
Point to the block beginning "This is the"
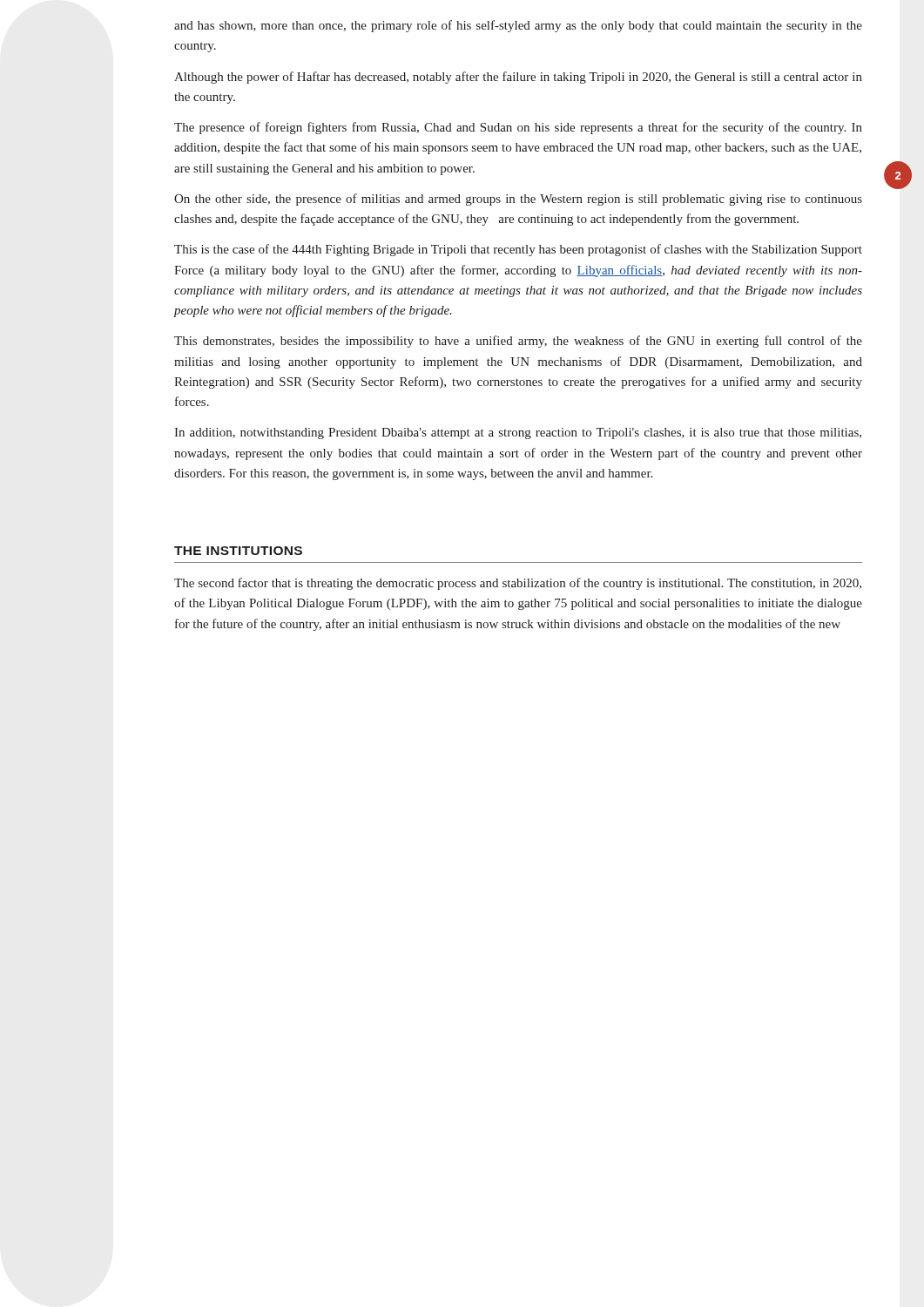(x=518, y=280)
